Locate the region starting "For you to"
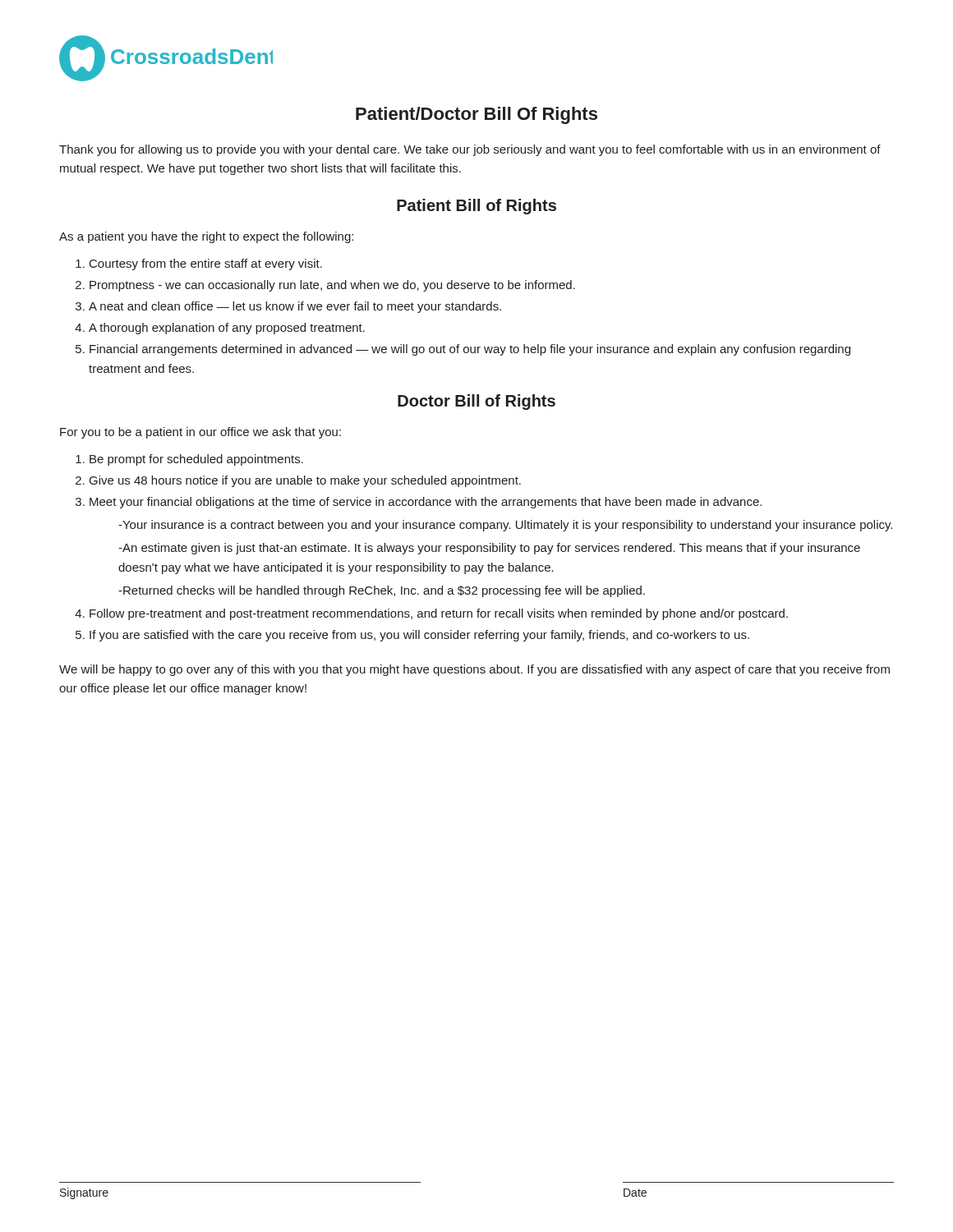 tap(201, 431)
